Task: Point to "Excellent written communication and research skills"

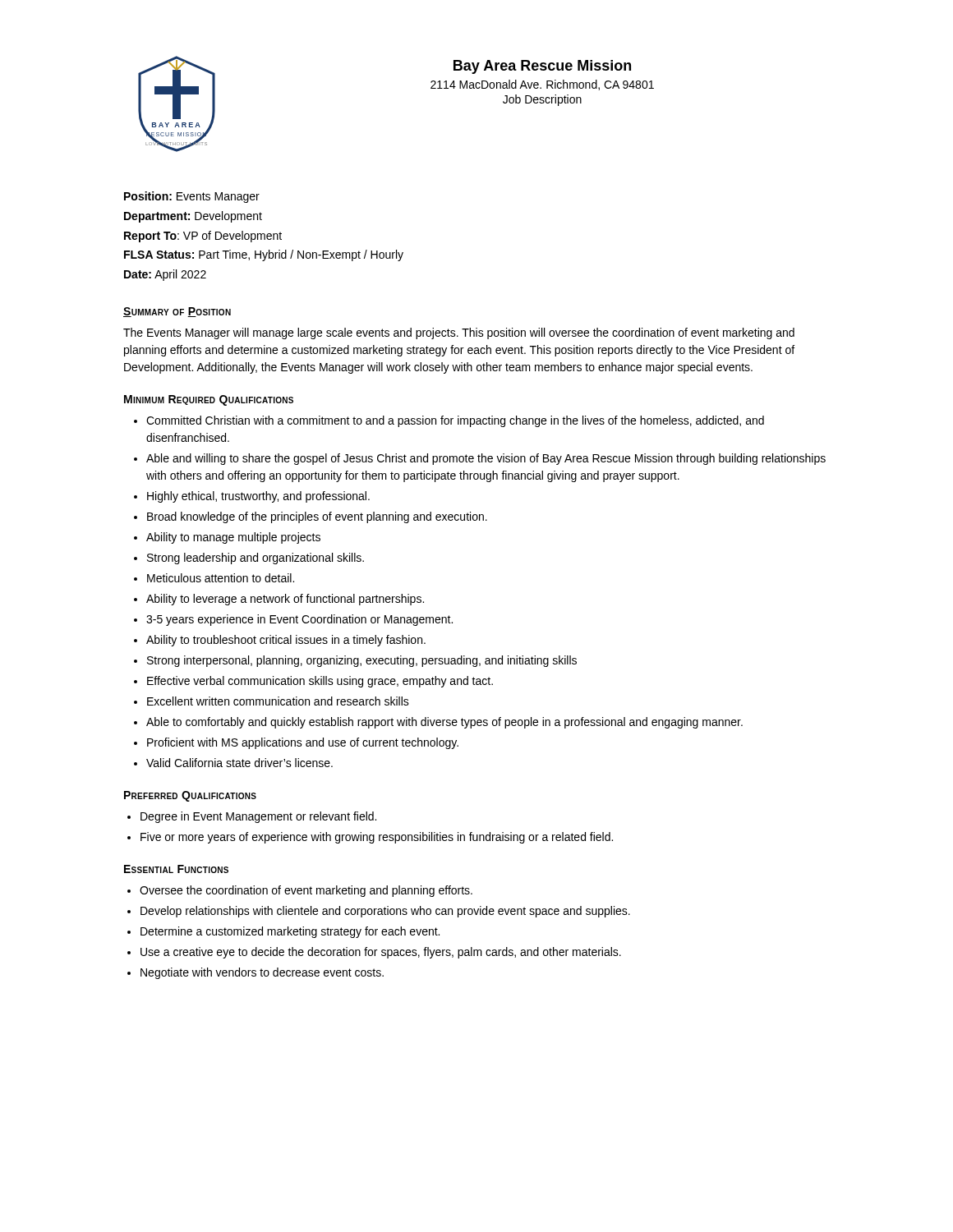Action: click(278, 701)
